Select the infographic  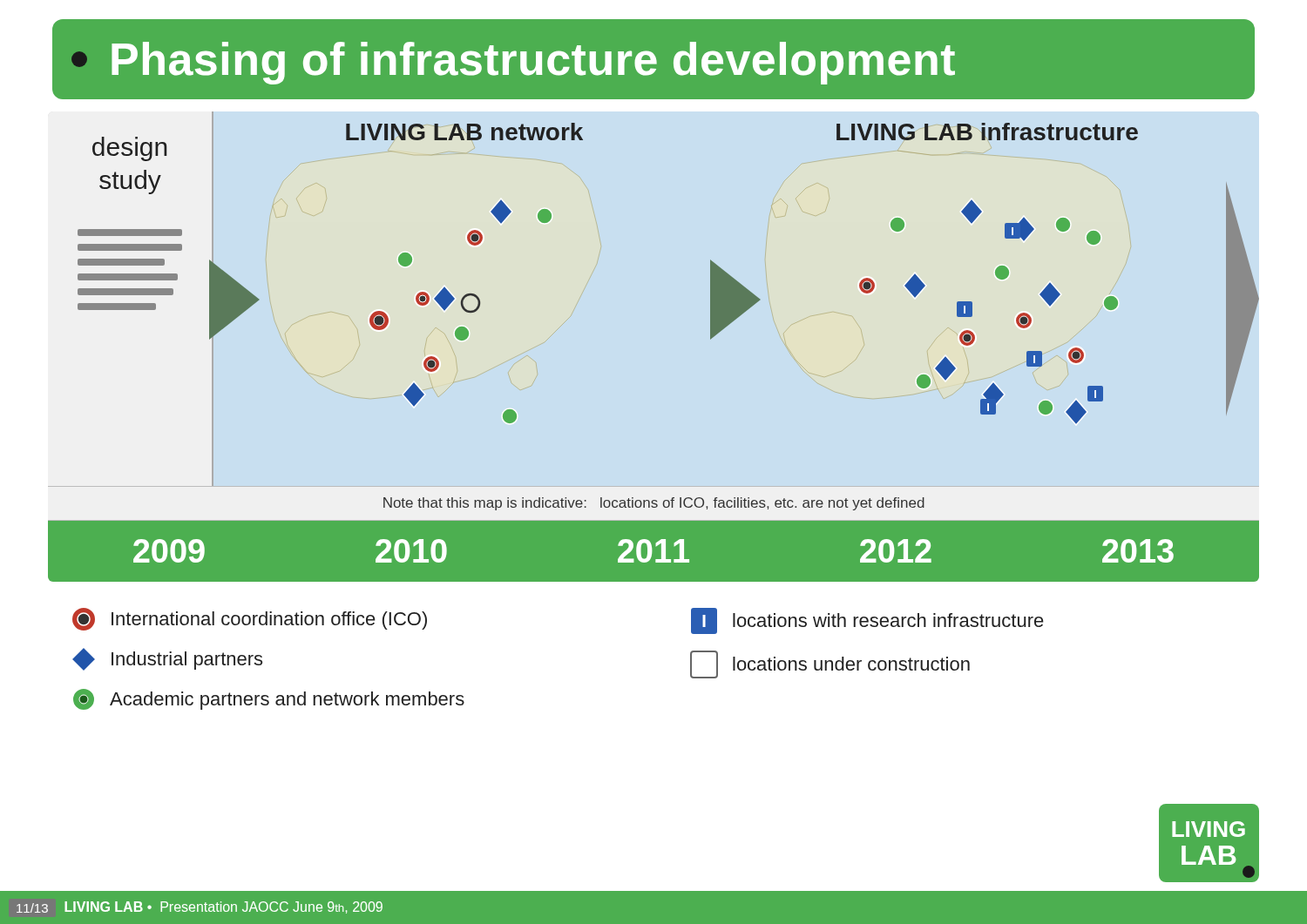pos(654,347)
